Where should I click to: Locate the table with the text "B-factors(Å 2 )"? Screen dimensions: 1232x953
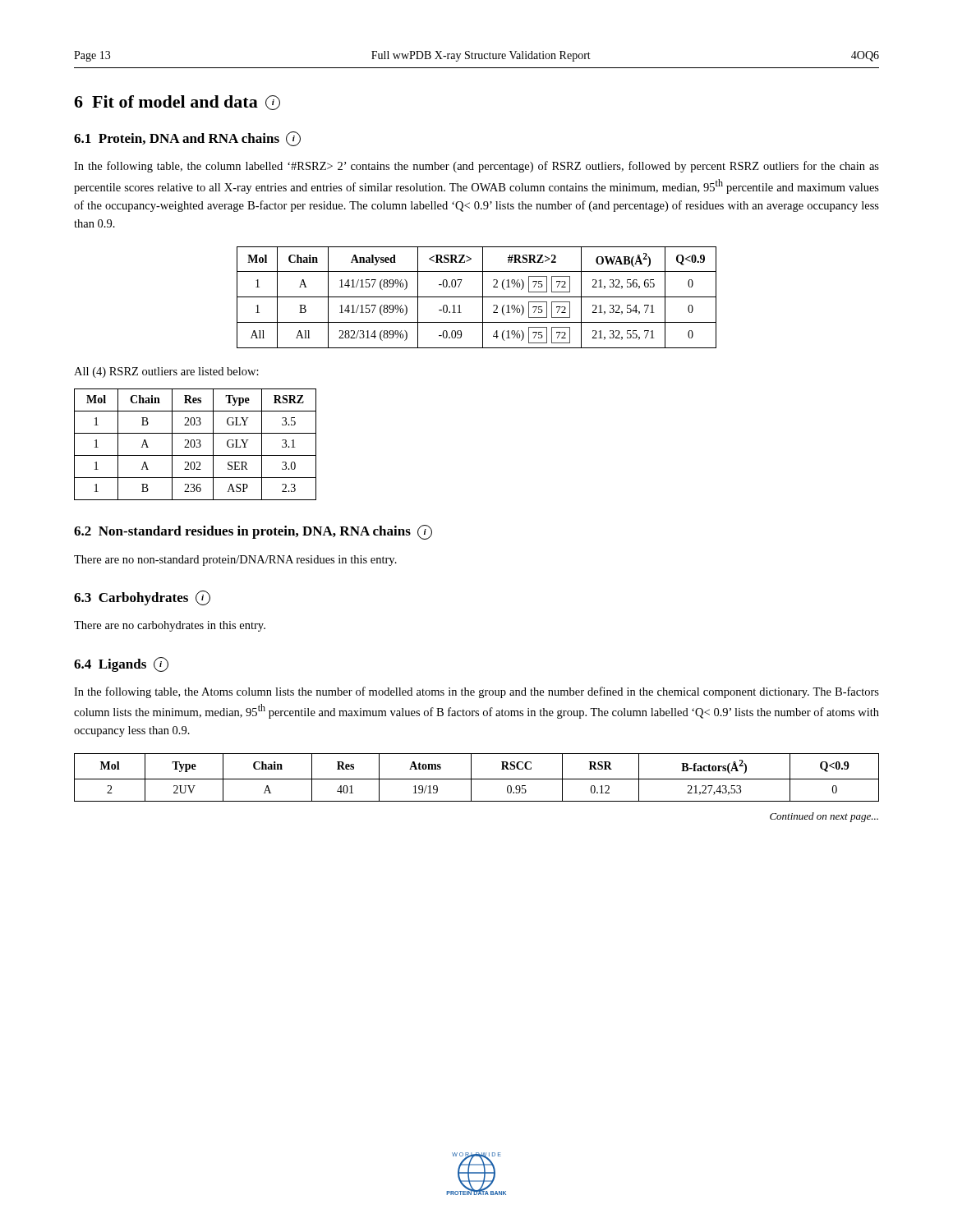point(476,777)
